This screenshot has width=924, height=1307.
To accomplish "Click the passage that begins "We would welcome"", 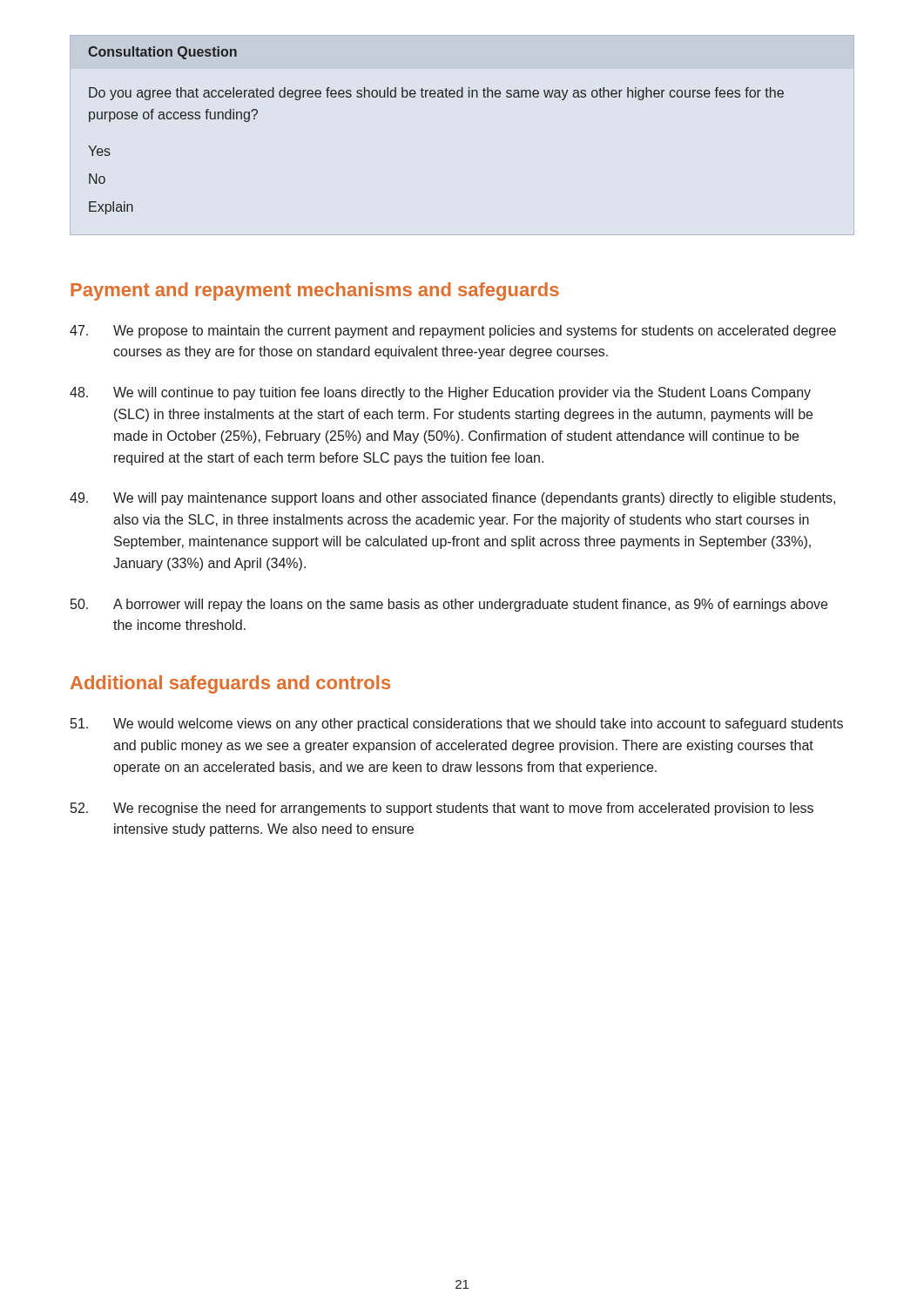I will click(460, 746).
